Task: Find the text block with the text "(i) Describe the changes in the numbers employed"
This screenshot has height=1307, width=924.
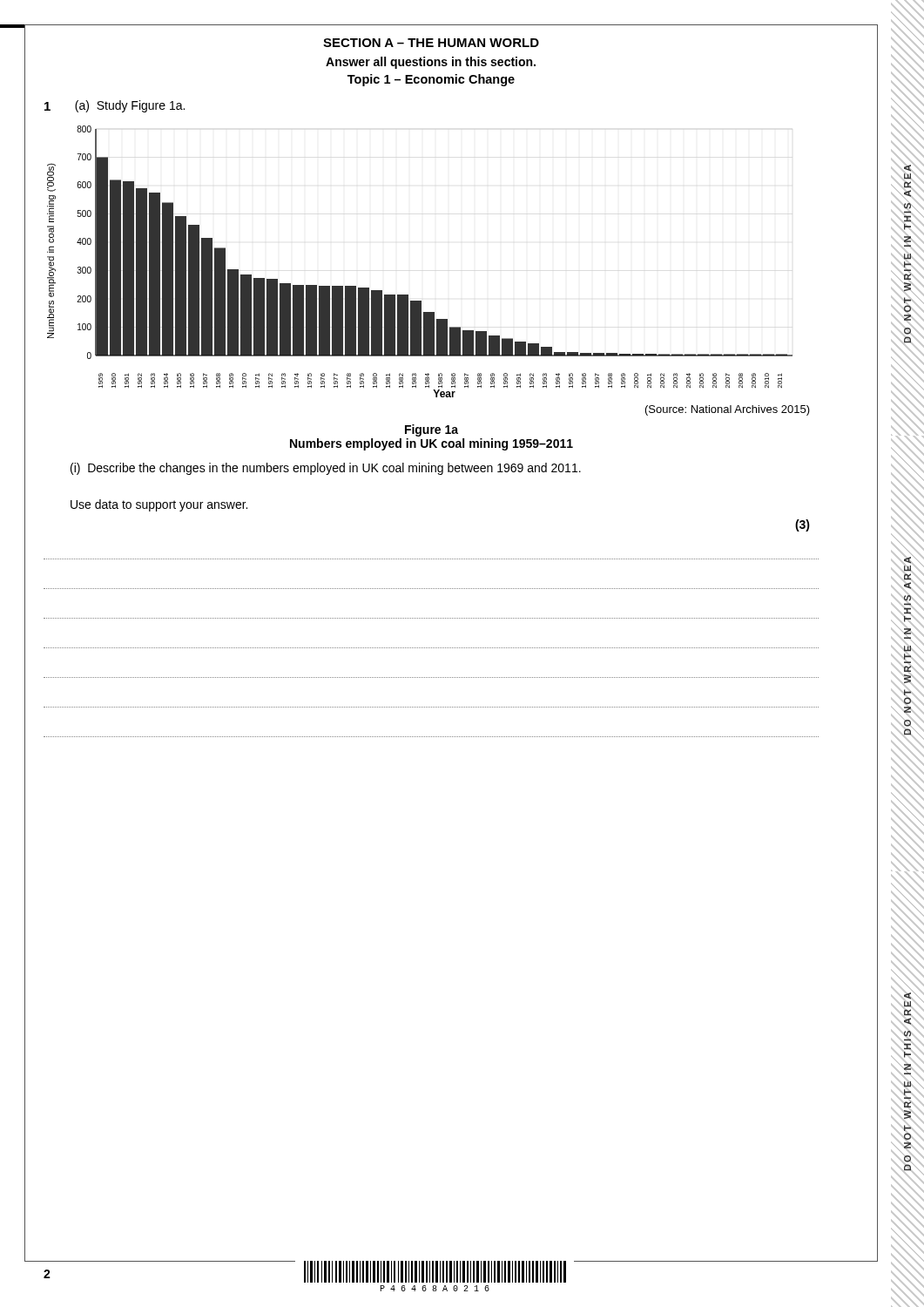Action: pyautogui.click(x=326, y=486)
